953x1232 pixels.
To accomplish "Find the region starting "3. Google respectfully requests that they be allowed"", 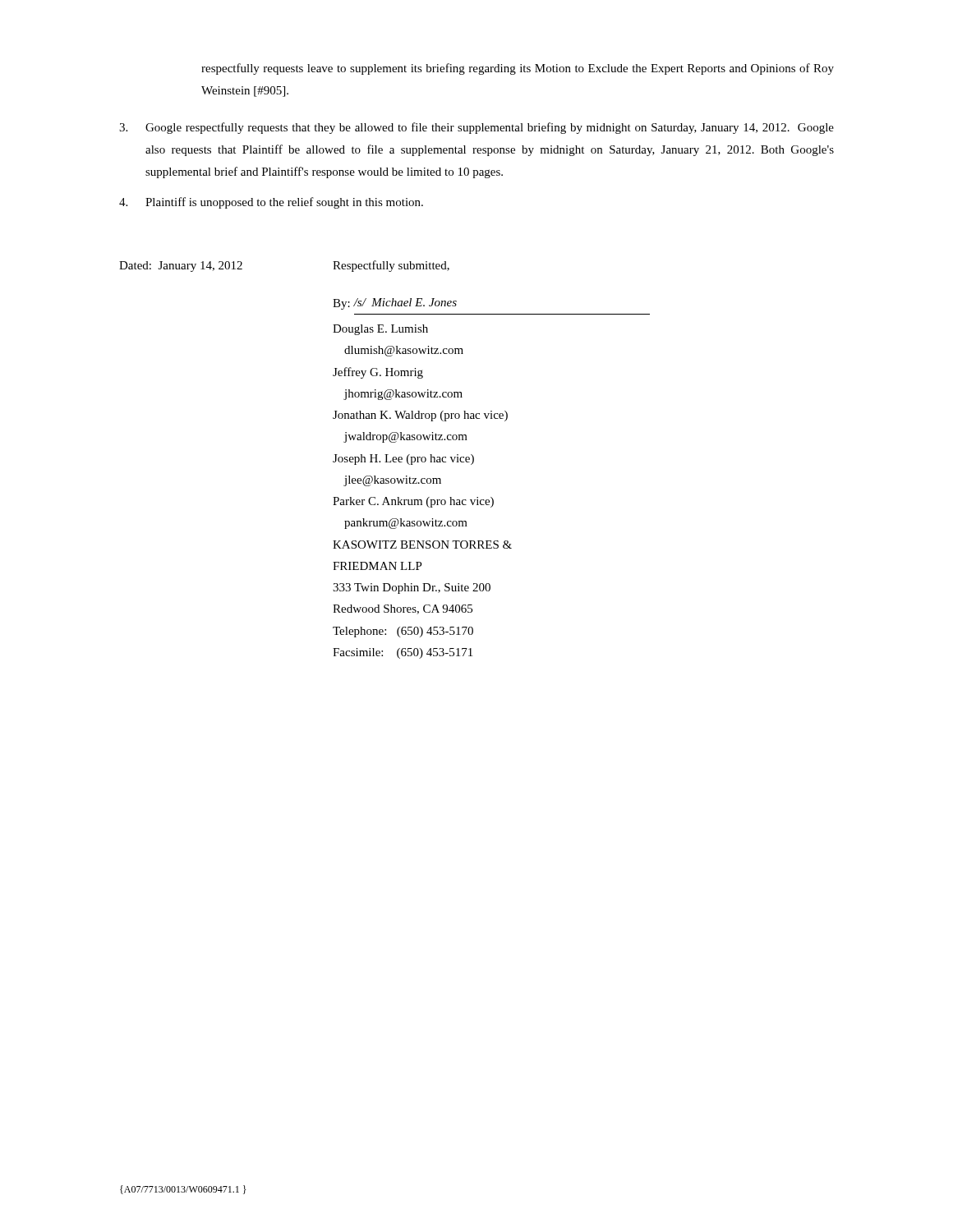I will pos(476,150).
